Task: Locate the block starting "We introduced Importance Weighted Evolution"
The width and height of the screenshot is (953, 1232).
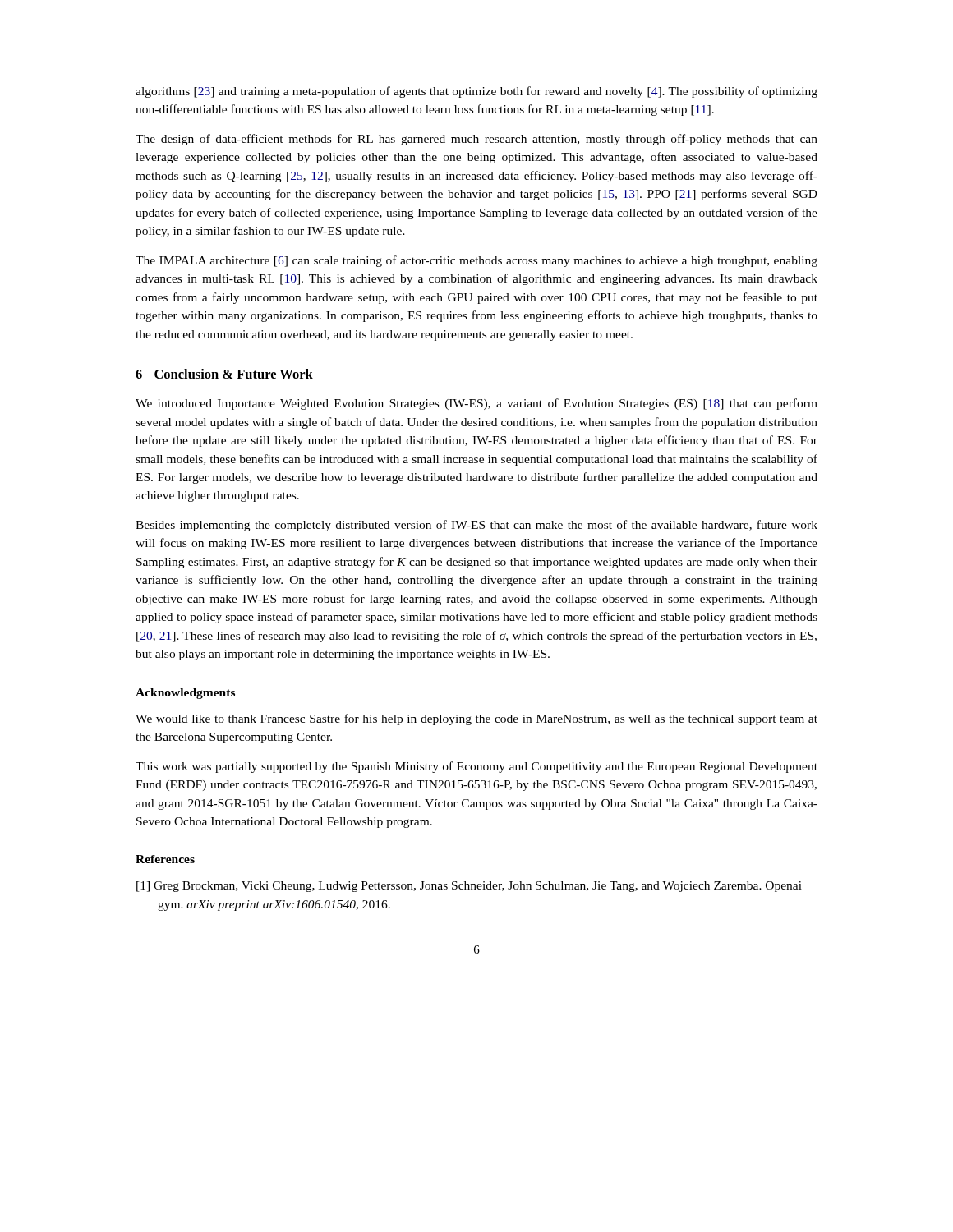Action: 476,450
